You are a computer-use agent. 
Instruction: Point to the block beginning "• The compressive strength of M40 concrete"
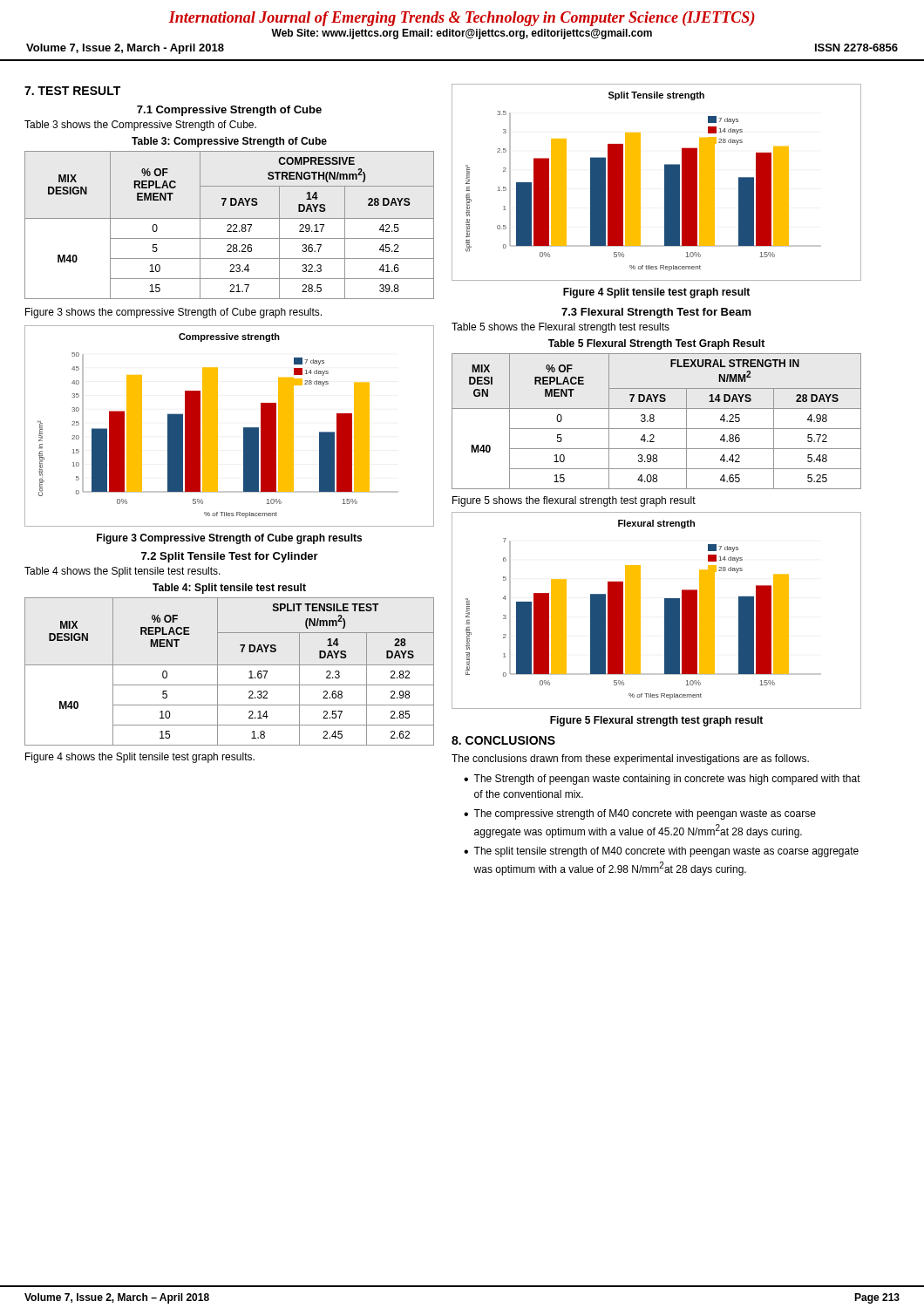[663, 823]
